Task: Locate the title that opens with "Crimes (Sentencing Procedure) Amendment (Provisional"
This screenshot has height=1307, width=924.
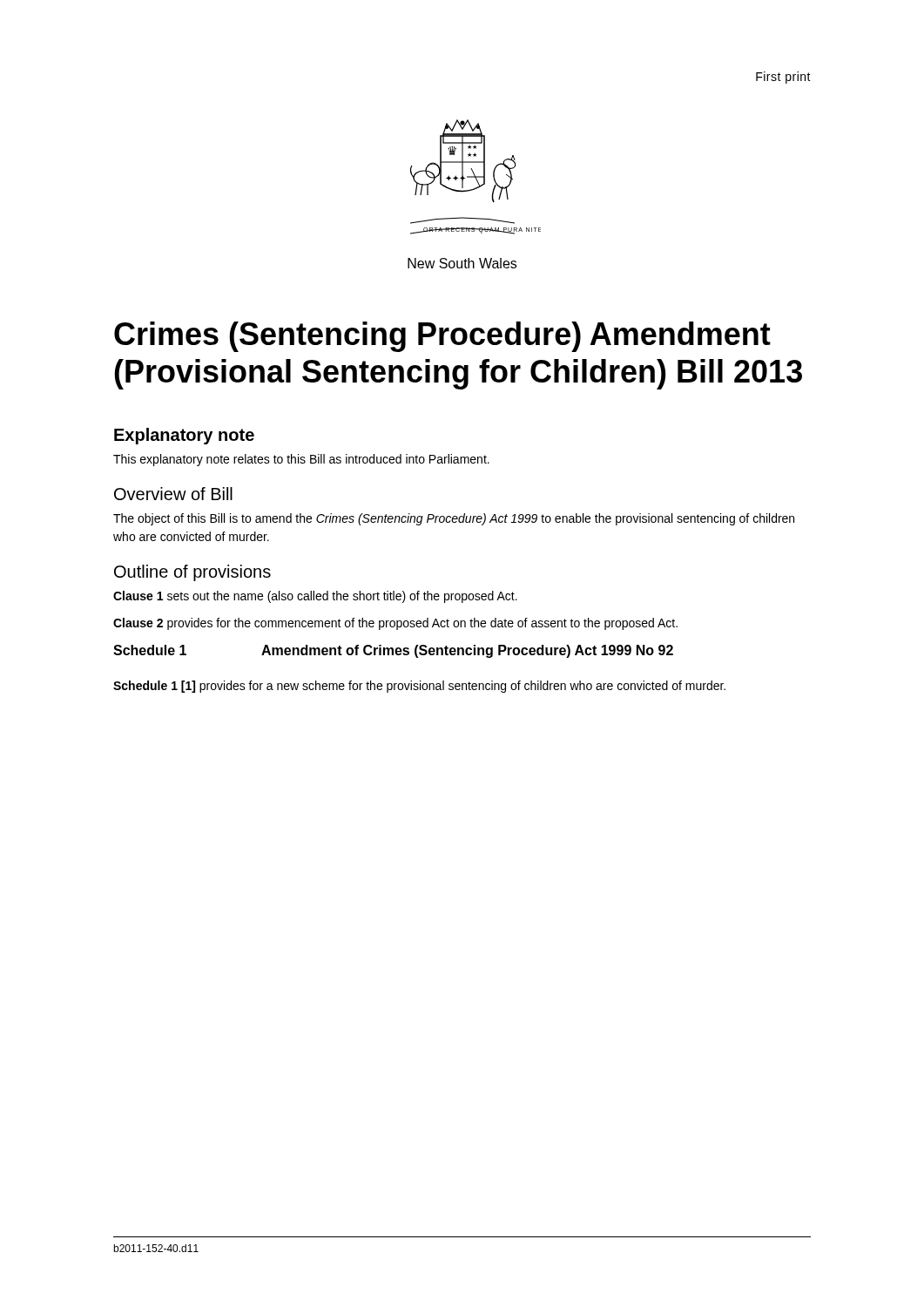Action: 458,353
